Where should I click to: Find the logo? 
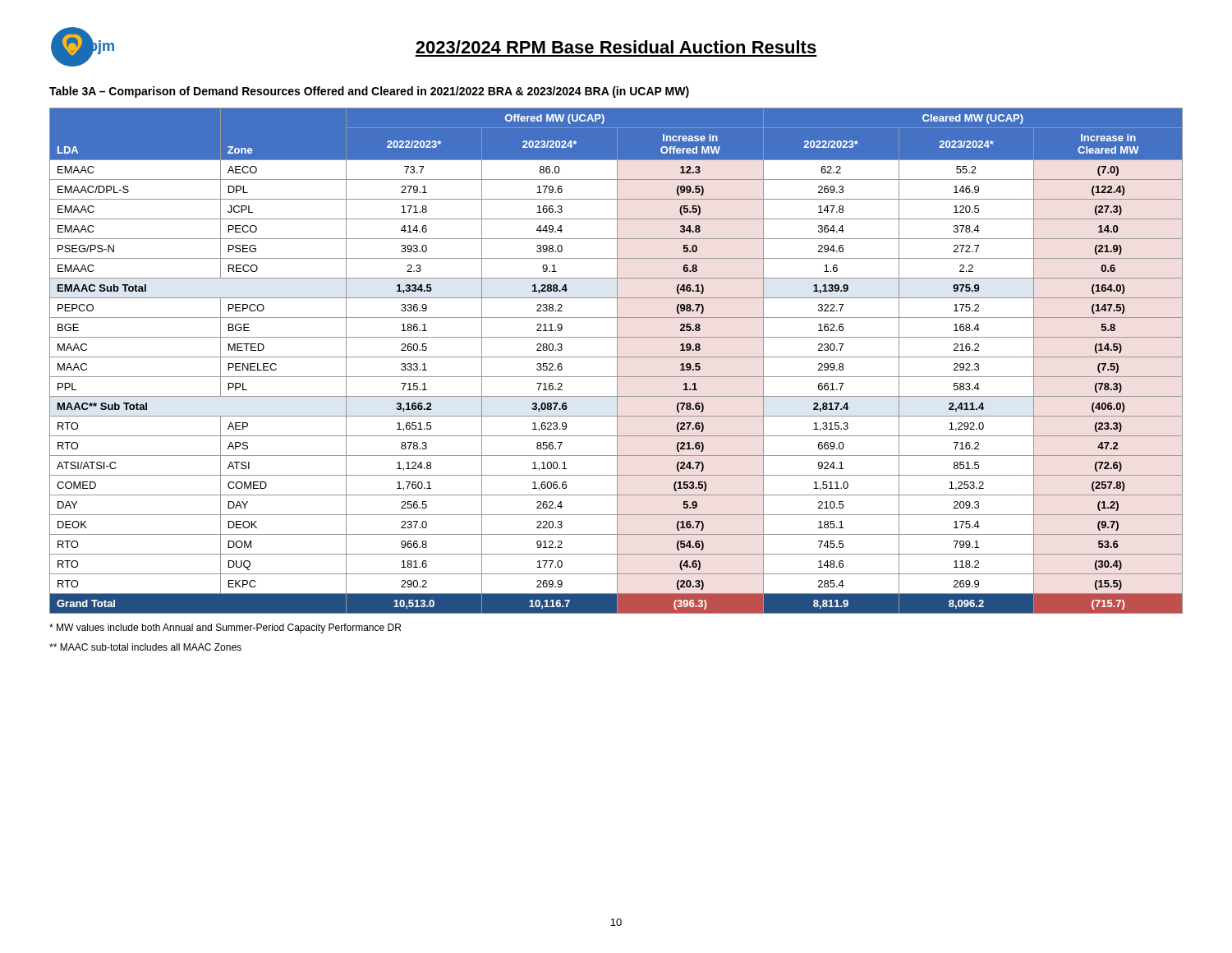(86, 47)
